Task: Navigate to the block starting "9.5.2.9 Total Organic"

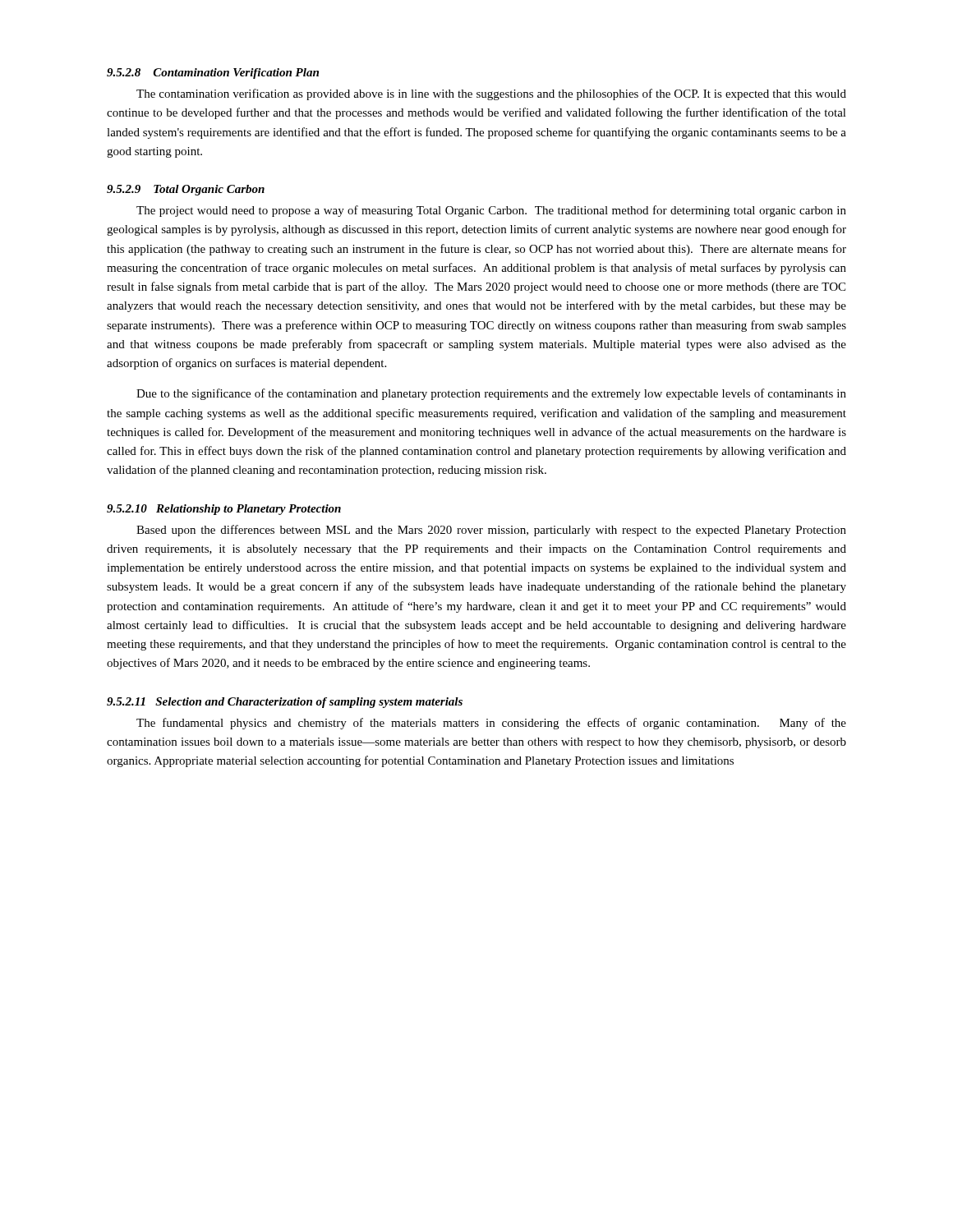Action: [x=186, y=189]
